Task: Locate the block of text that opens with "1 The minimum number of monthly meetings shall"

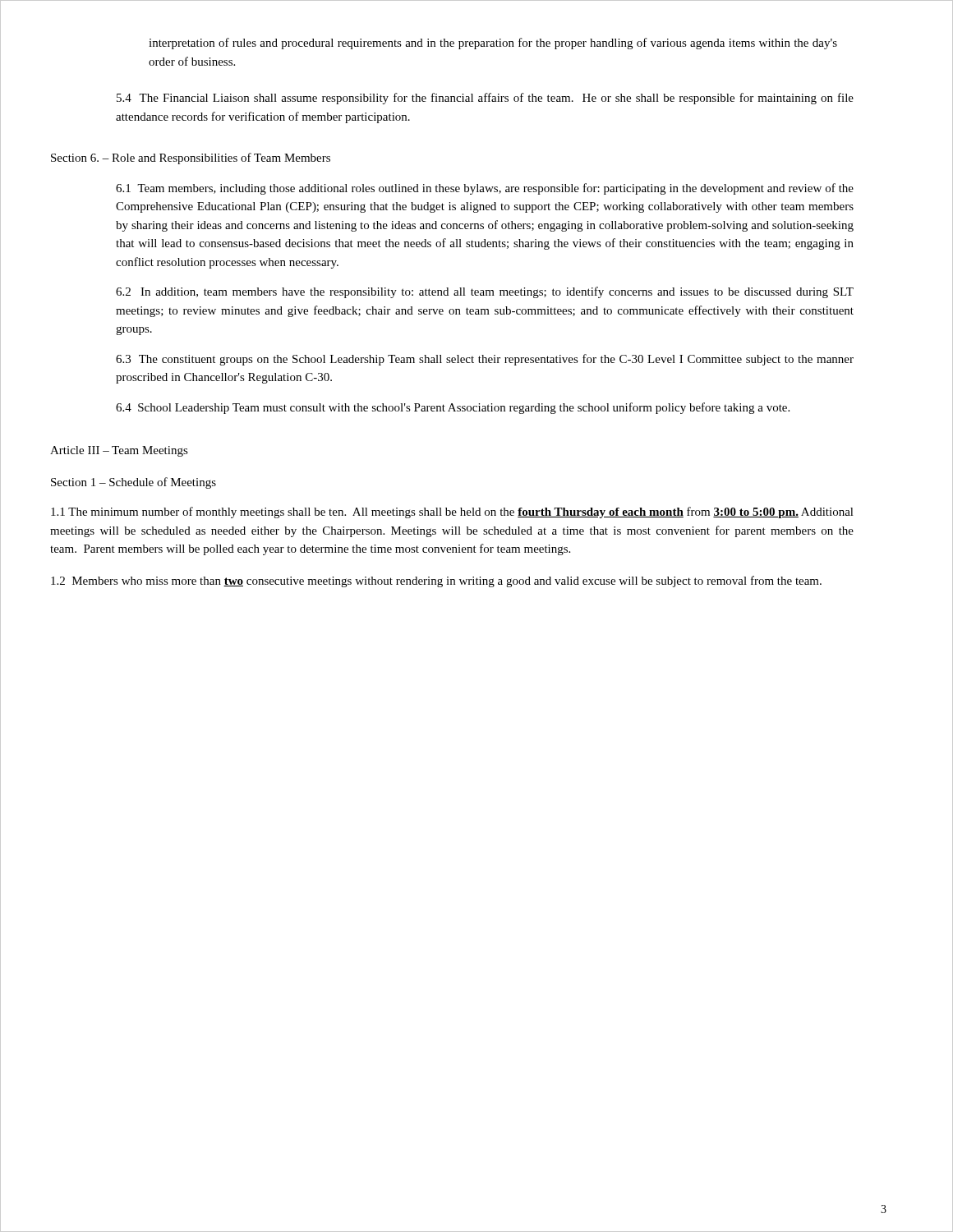Action: [452, 530]
